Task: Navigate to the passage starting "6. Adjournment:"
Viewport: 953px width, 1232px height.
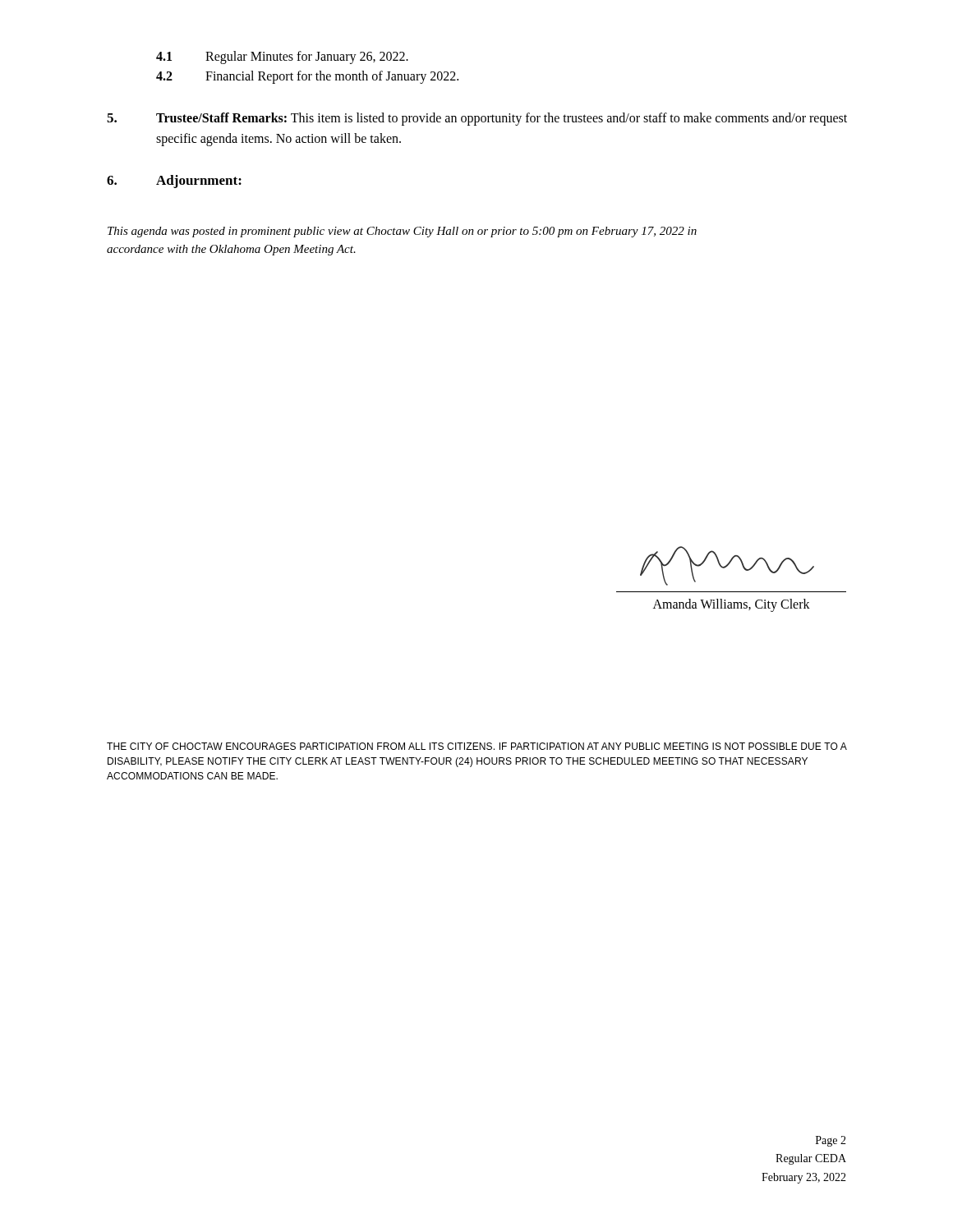Action: tap(175, 180)
